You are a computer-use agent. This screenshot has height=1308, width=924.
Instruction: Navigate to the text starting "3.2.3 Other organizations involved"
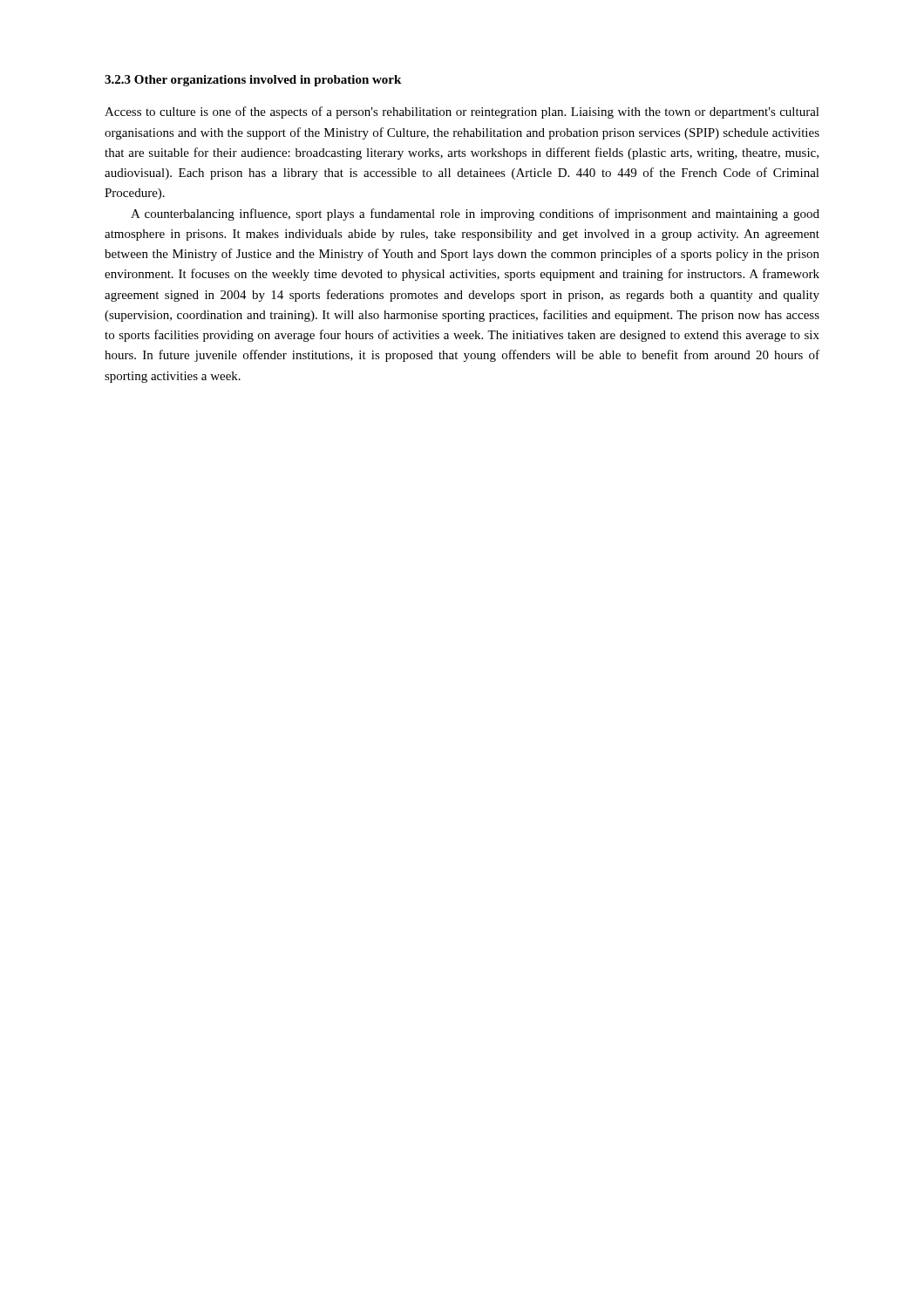(x=253, y=79)
